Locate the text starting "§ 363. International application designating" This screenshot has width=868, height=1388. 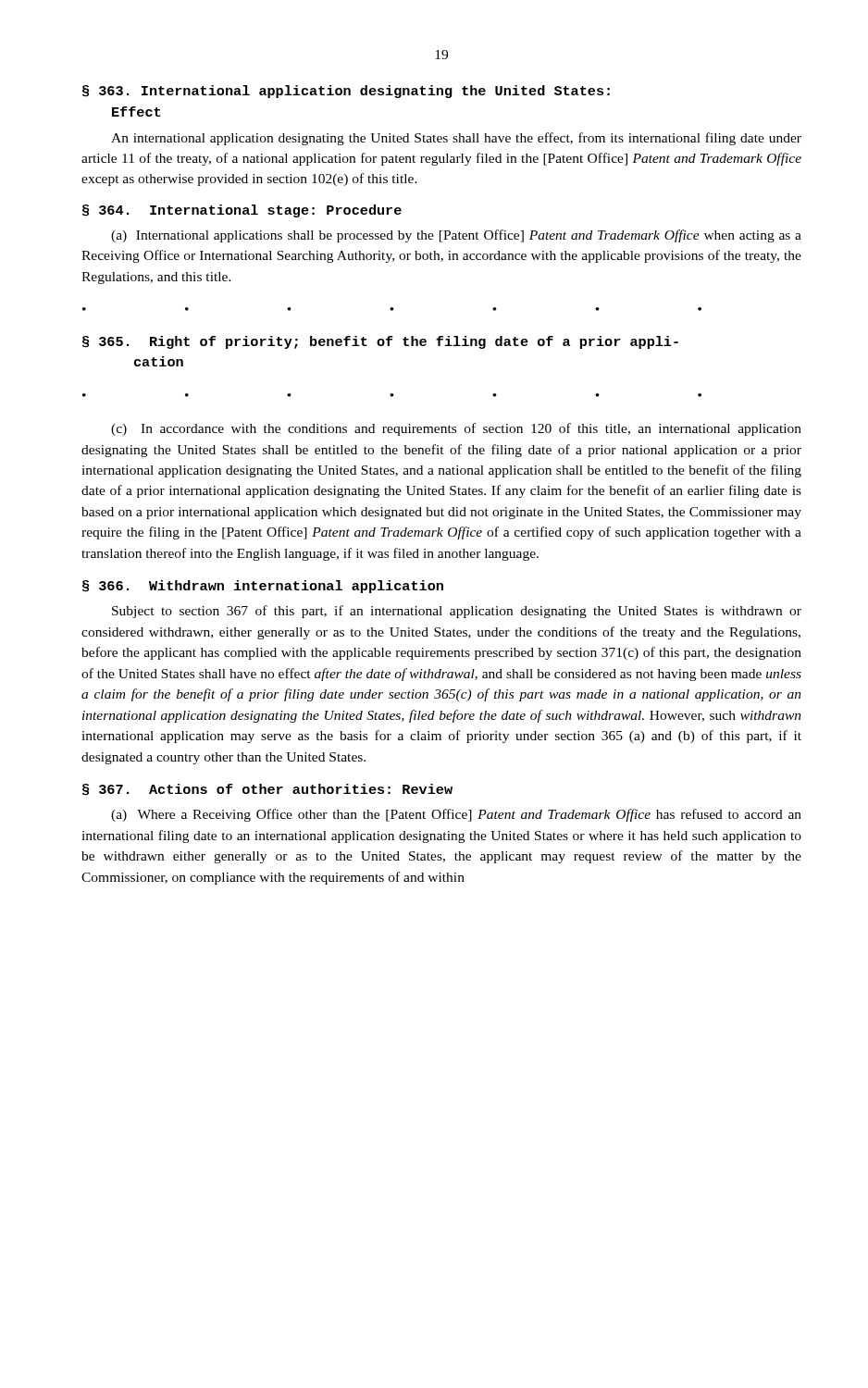coord(347,102)
